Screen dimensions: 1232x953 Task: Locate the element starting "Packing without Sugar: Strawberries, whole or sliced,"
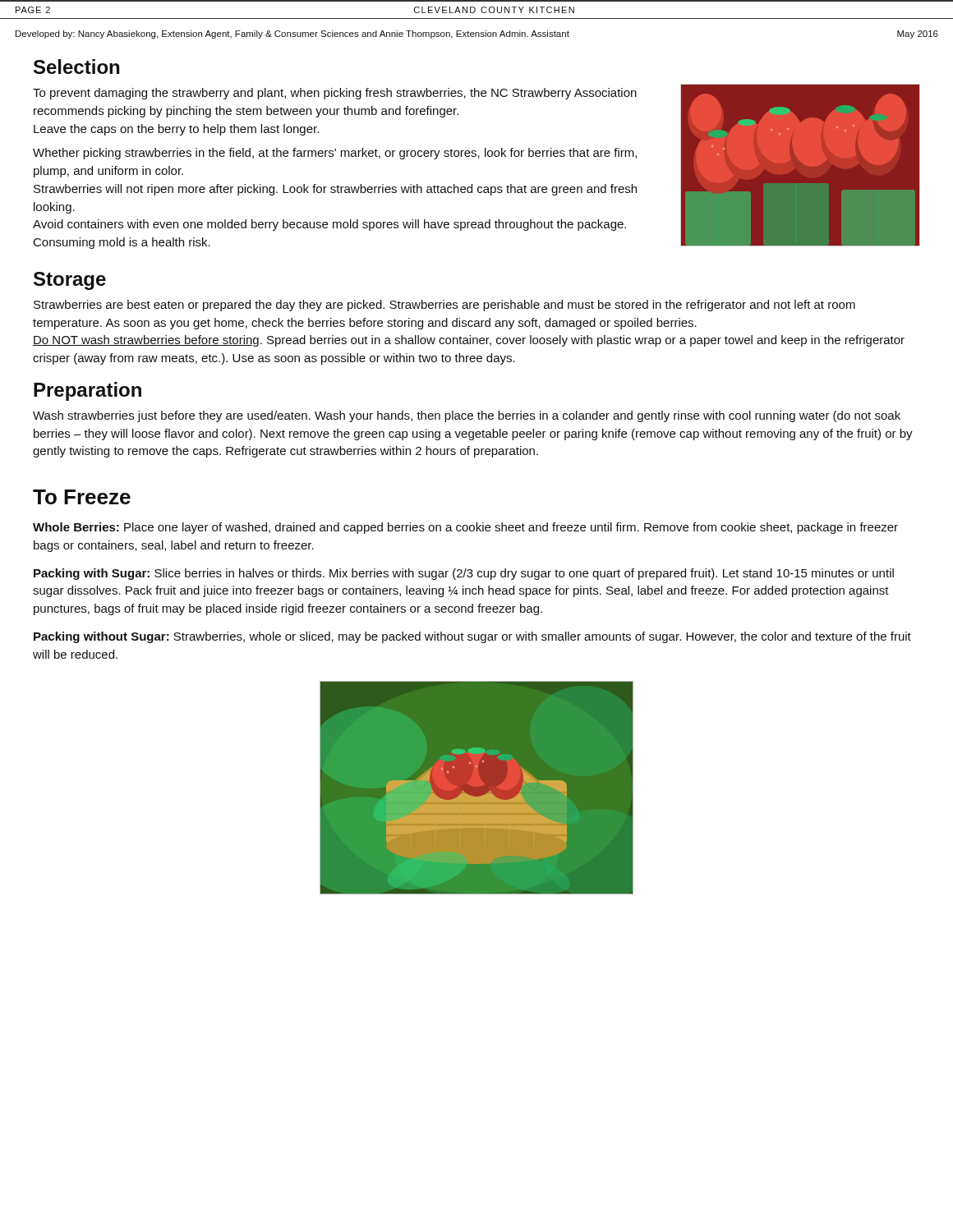coord(472,645)
